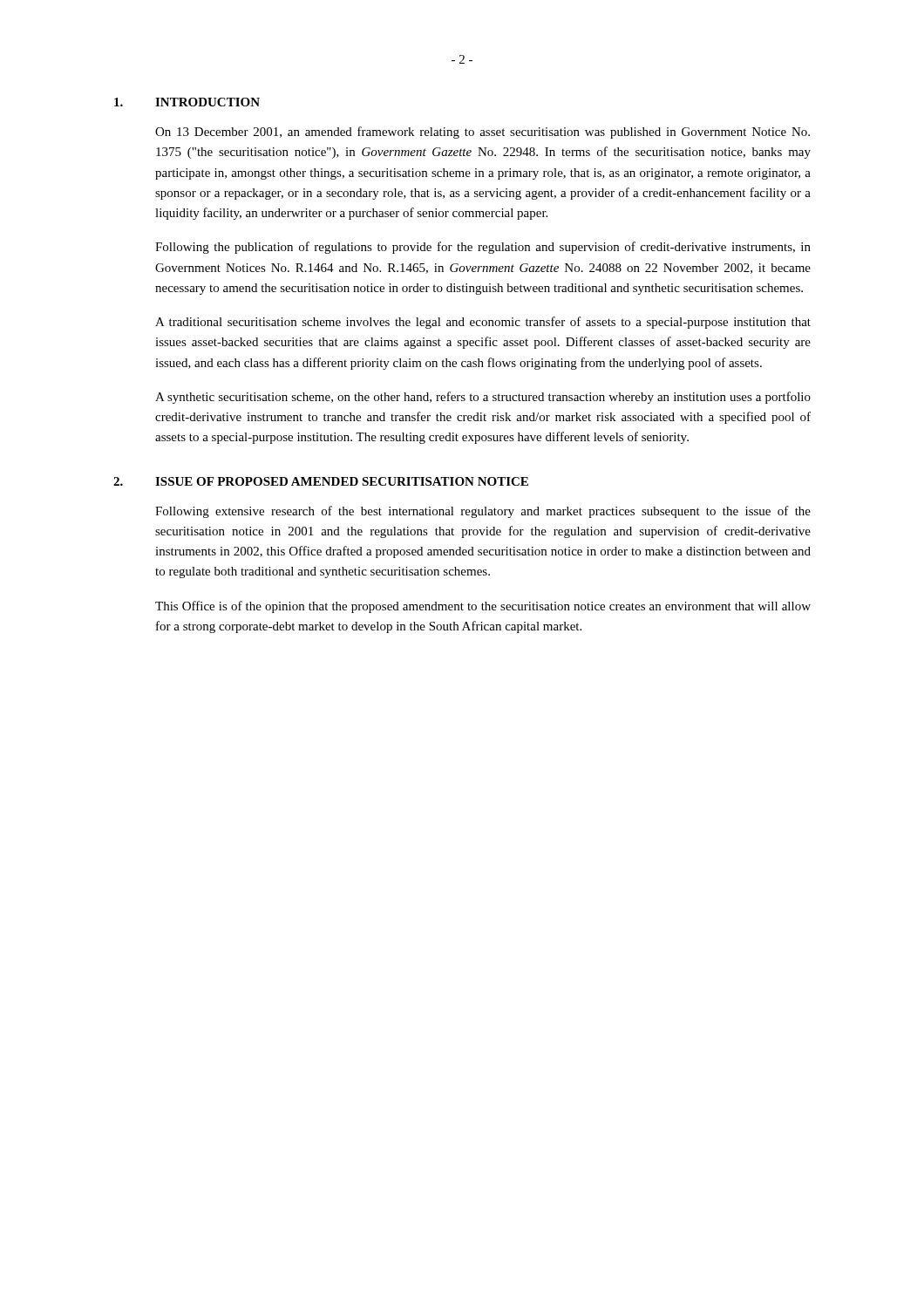Select the section header that reads "2. ISSUE OF PROPOSED AMENDED"

coord(321,481)
